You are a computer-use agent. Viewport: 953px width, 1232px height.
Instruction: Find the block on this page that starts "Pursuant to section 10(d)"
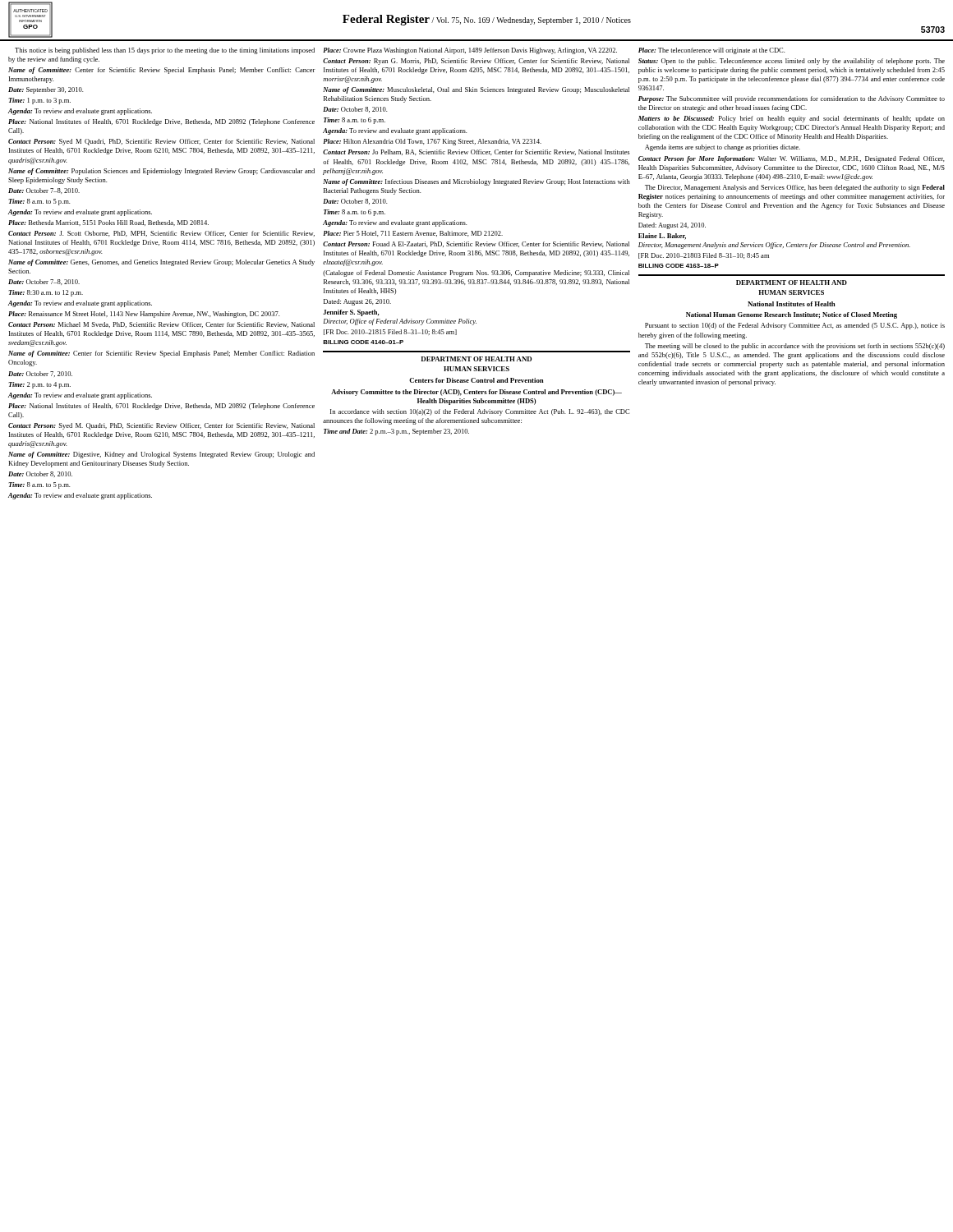(791, 331)
